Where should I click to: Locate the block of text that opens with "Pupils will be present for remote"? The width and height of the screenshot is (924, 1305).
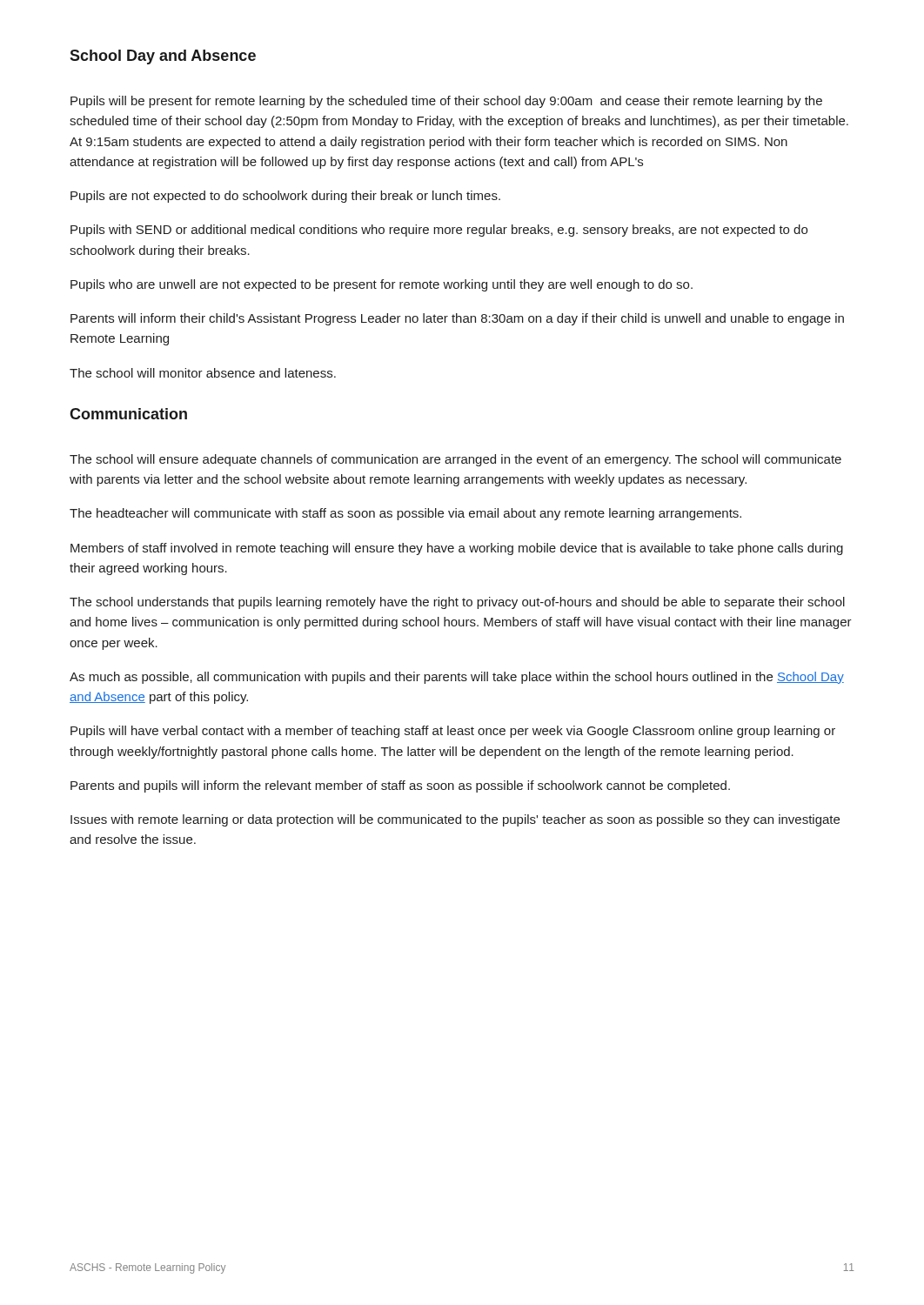(x=462, y=131)
